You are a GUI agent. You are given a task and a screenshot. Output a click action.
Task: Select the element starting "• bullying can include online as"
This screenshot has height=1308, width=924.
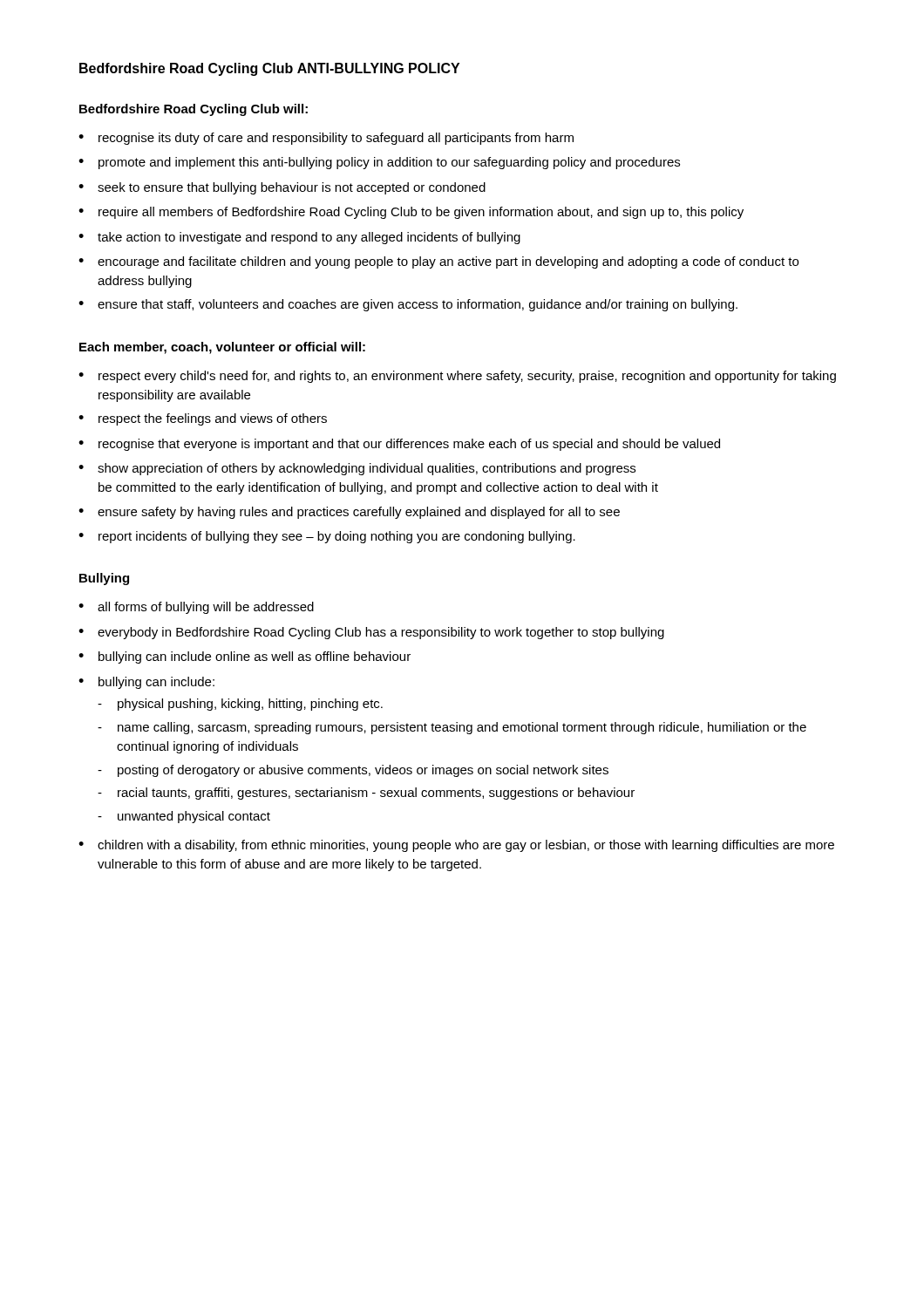245,657
